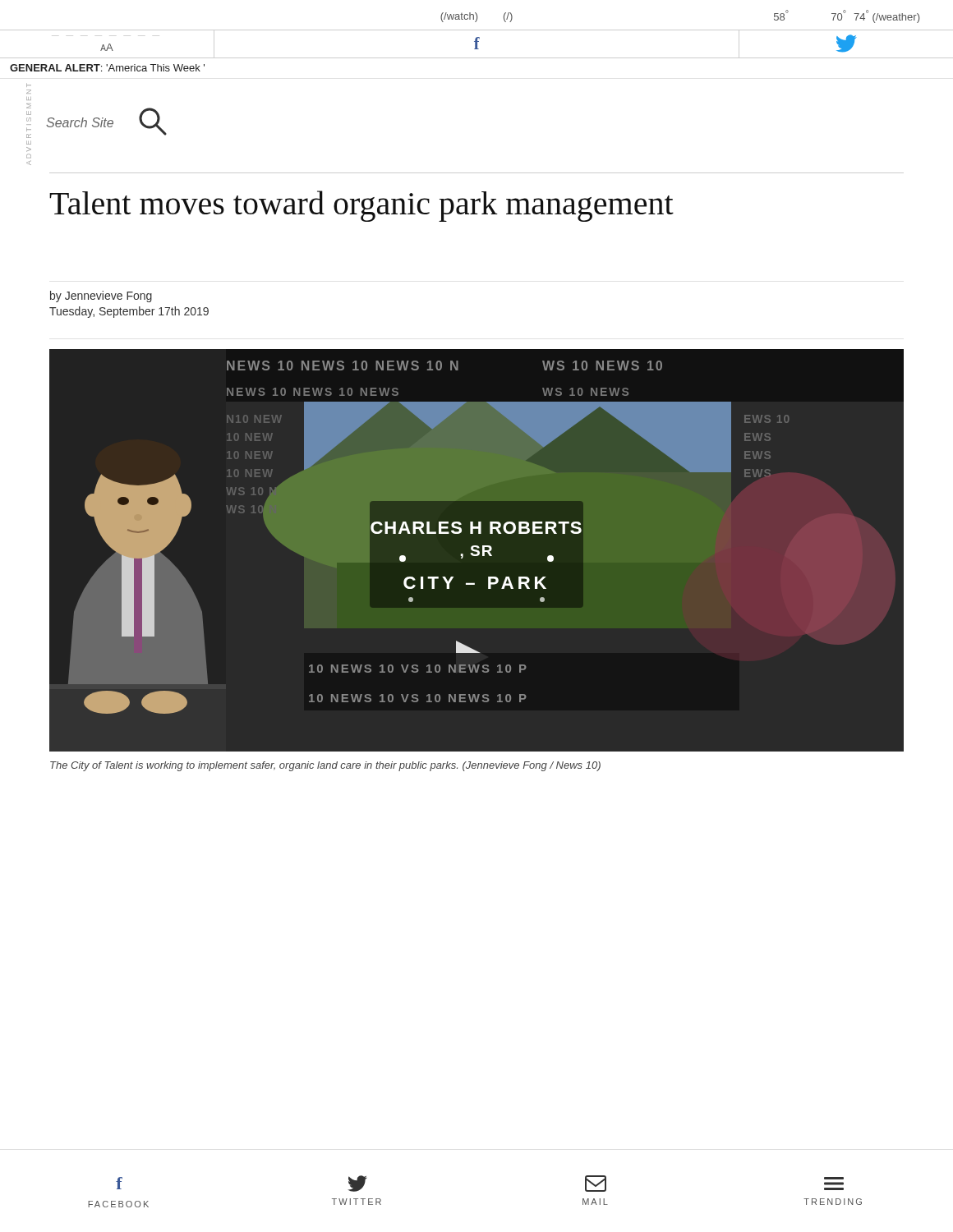The image size is (953, 1232).
Task: Find "by Jennevieve Fong Tuesday, September 17th 2019" on this page
Action: (x=101, y=297)
